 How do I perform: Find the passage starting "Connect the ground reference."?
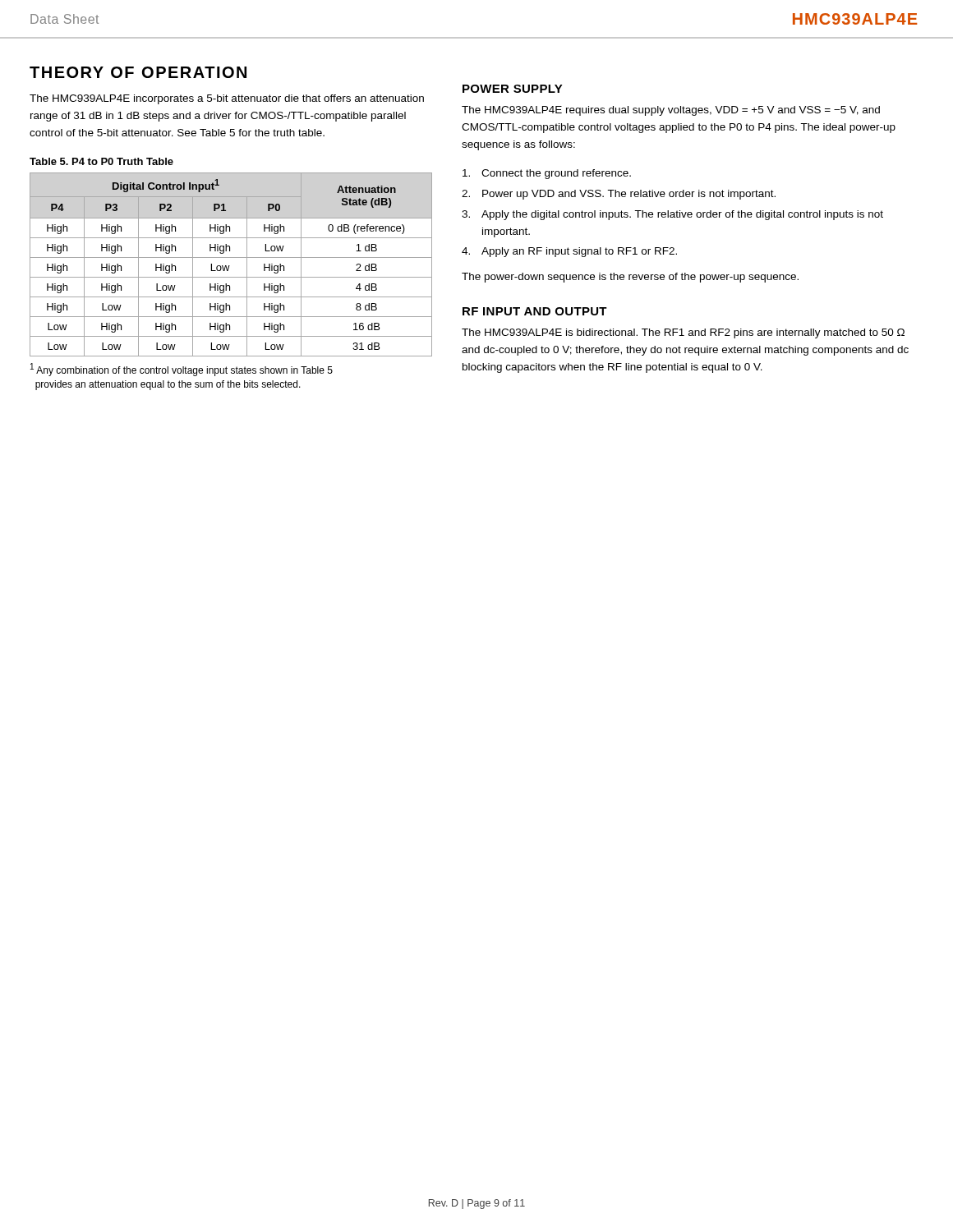click(x=547, y=173)
